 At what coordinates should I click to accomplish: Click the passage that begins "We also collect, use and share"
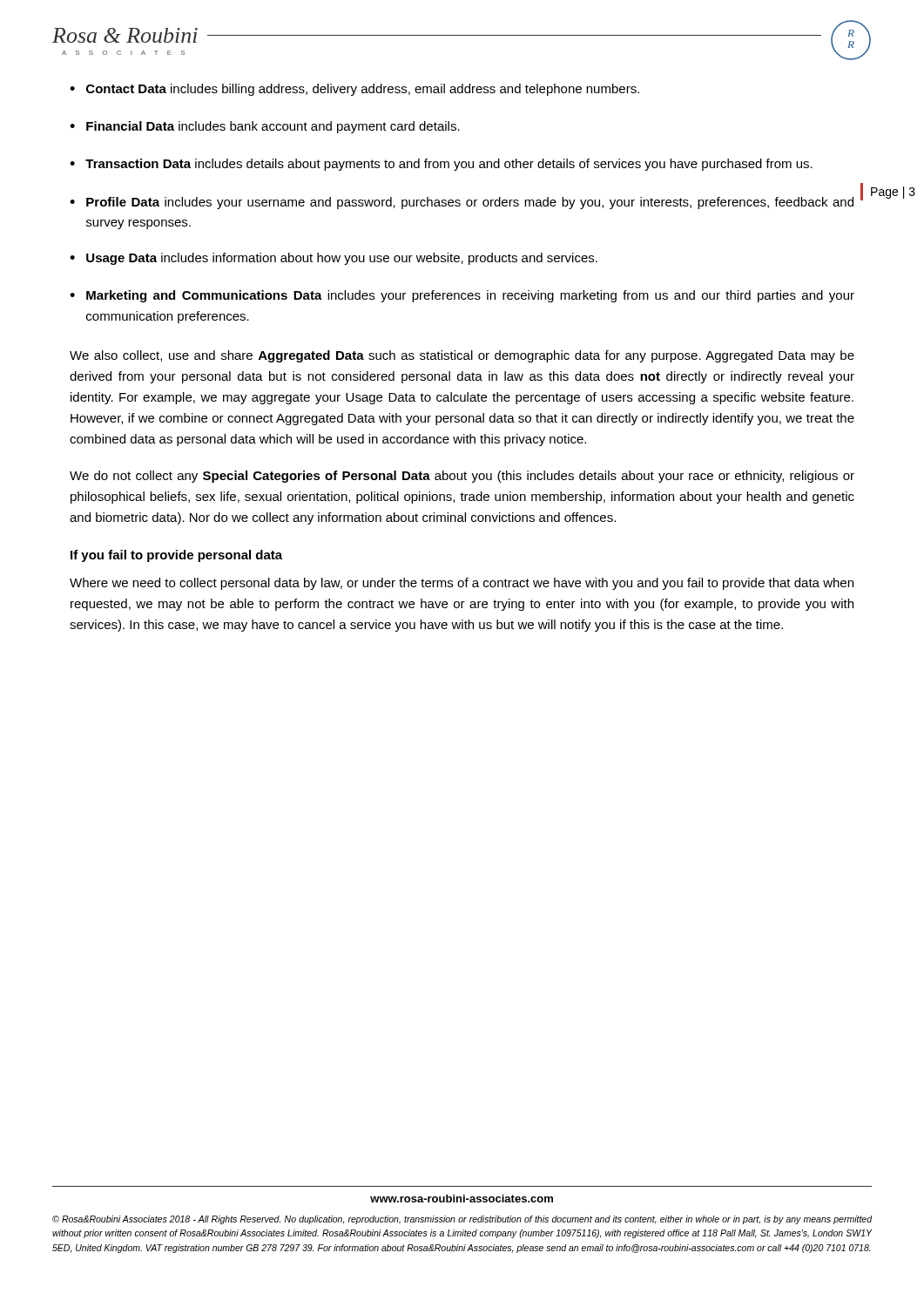(x=462, y=397)
